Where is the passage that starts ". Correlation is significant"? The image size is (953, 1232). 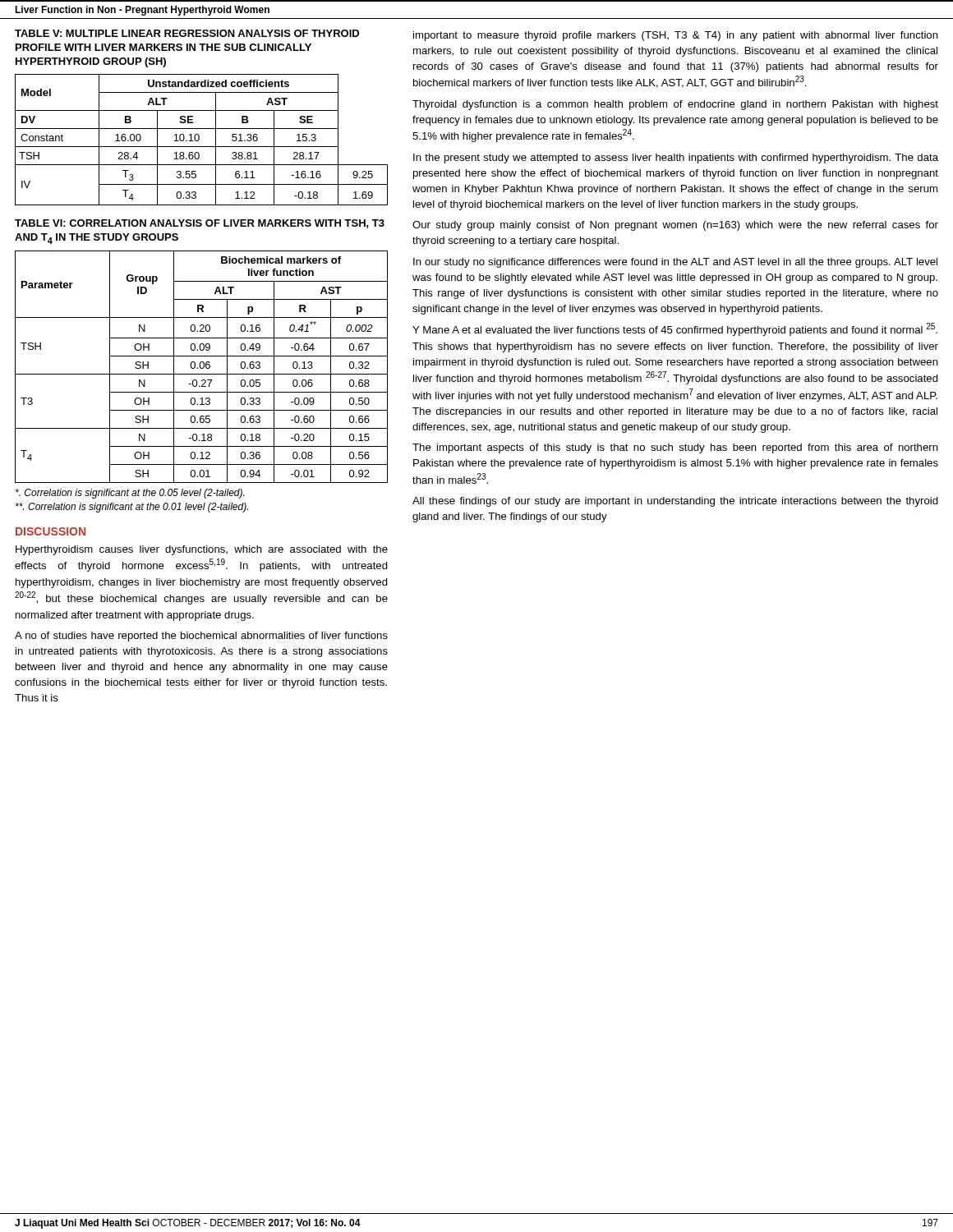132,500
